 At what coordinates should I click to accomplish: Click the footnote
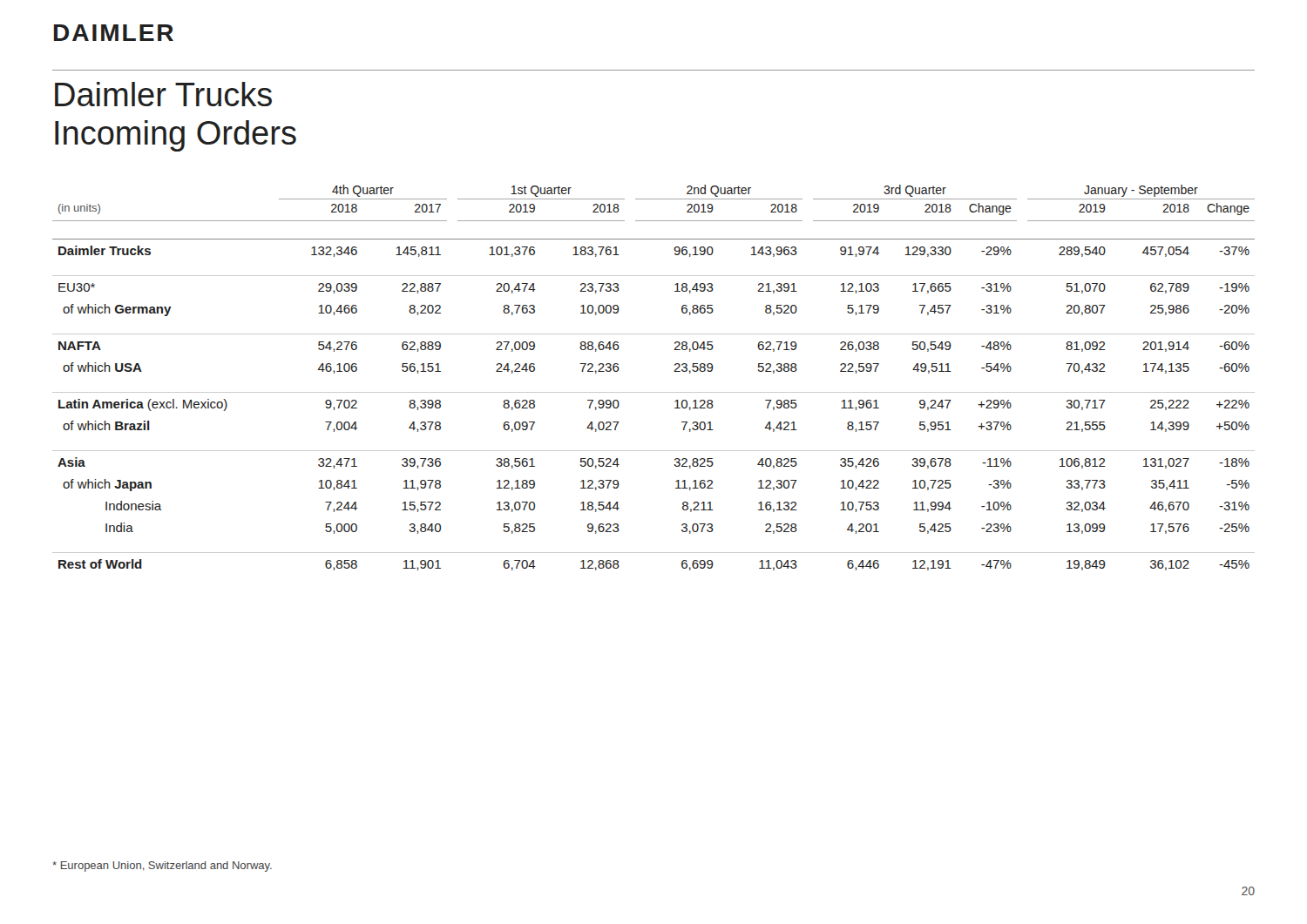coord(162,865)
